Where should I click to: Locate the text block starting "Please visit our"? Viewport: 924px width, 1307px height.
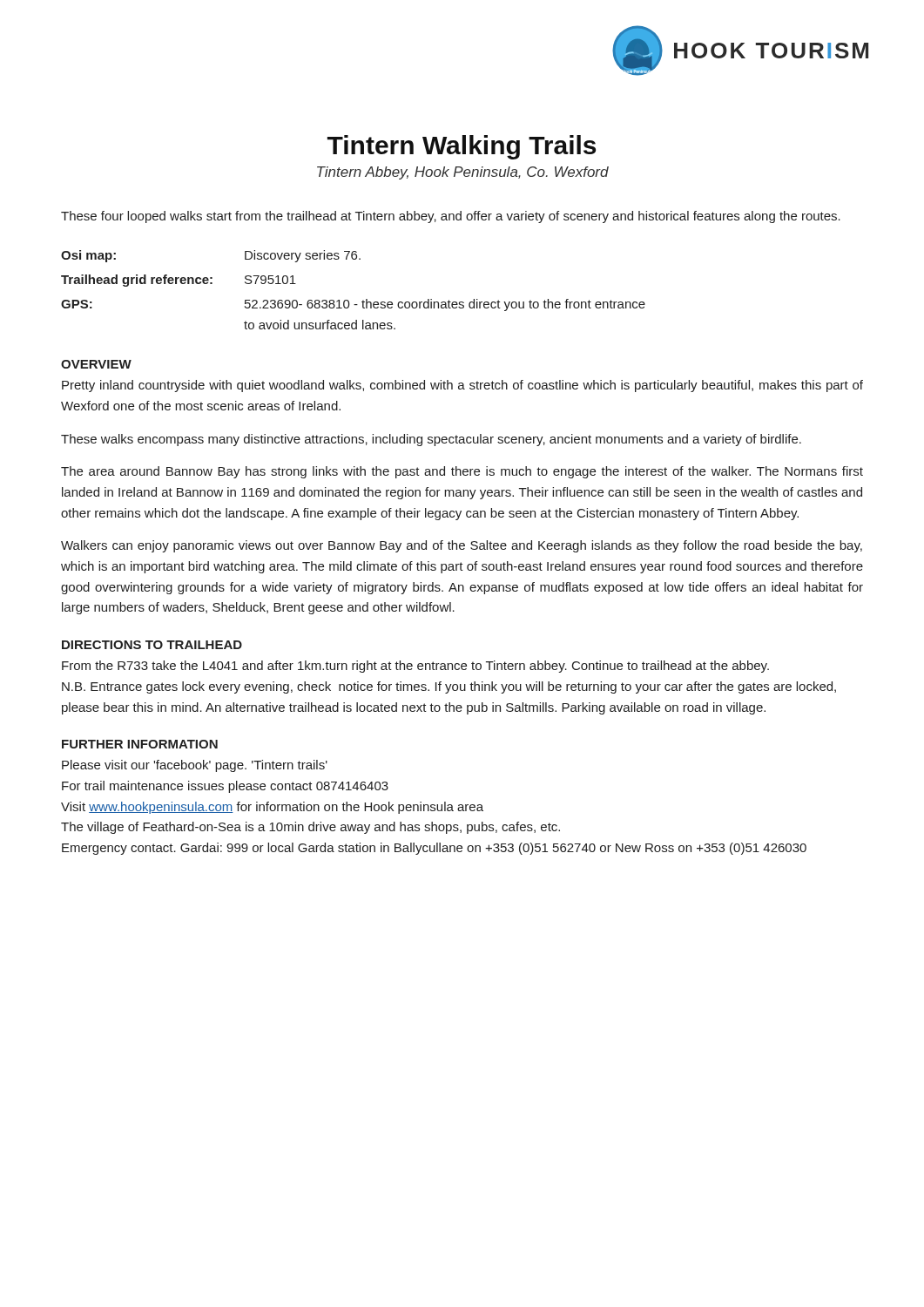click(x=434, y=806)
